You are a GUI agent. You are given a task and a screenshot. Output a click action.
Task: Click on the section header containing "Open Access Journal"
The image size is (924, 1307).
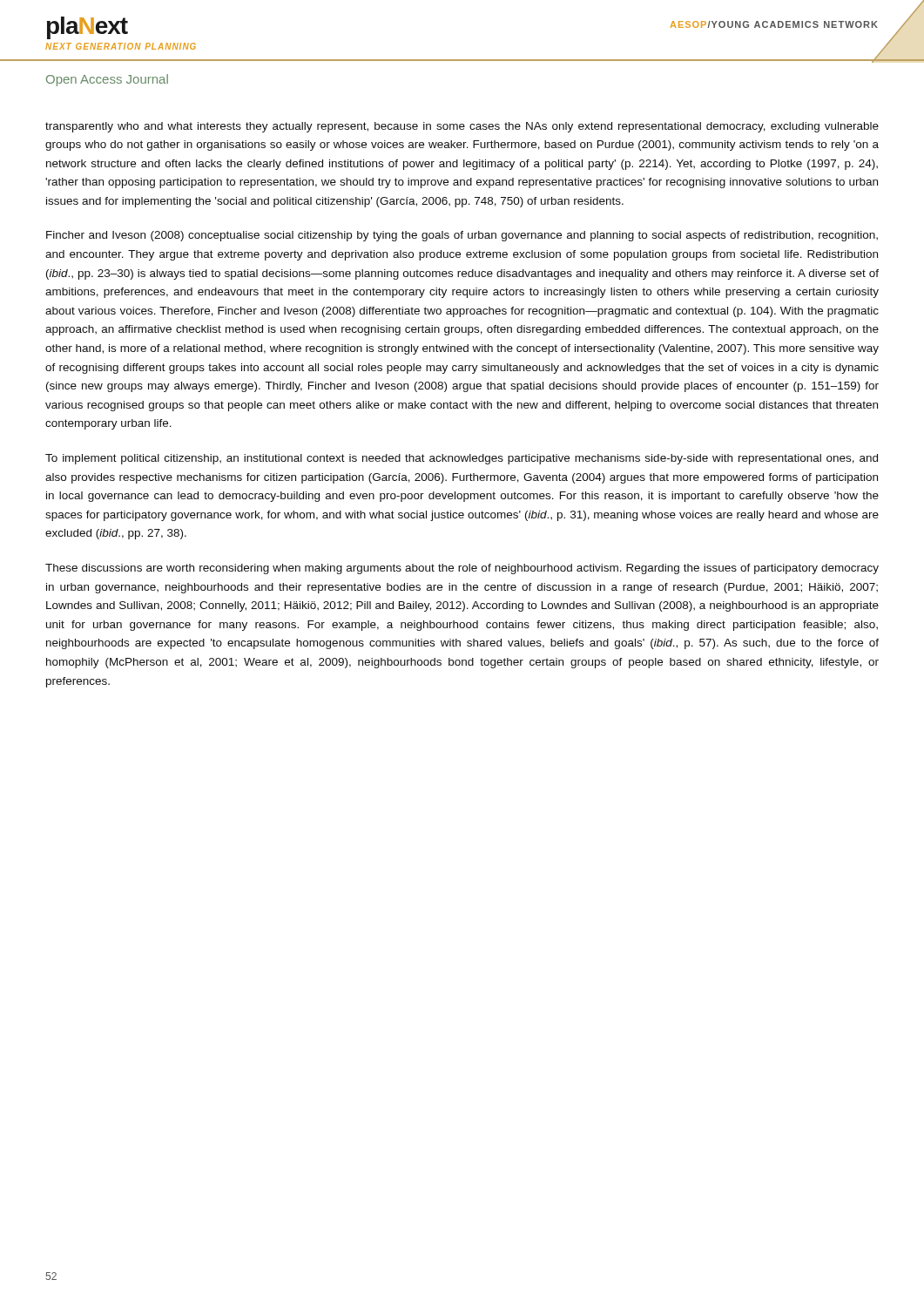coord(107,79)
